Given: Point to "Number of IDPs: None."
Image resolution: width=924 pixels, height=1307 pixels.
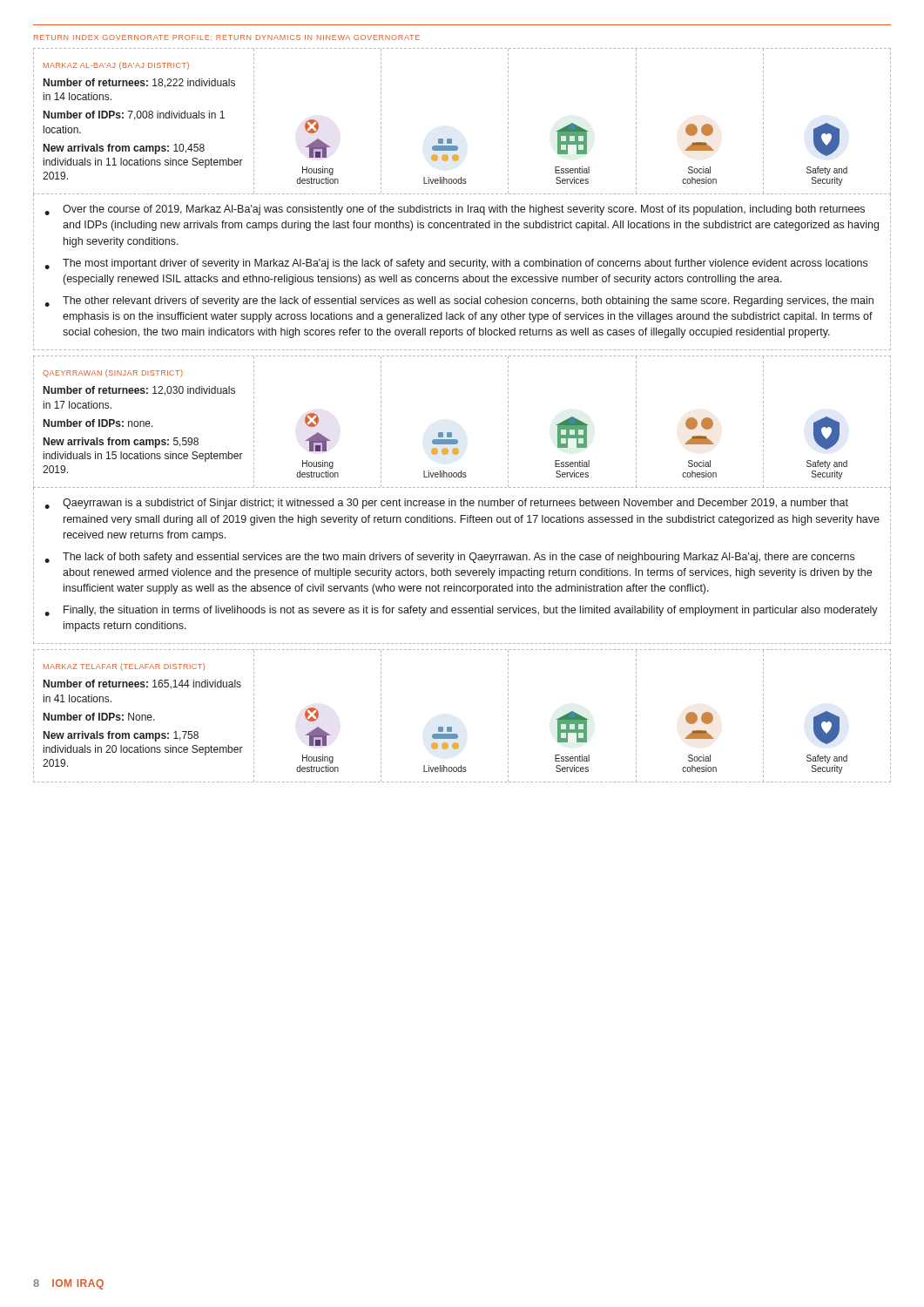Looking at the screenshot, I should (x=99, y=717).
